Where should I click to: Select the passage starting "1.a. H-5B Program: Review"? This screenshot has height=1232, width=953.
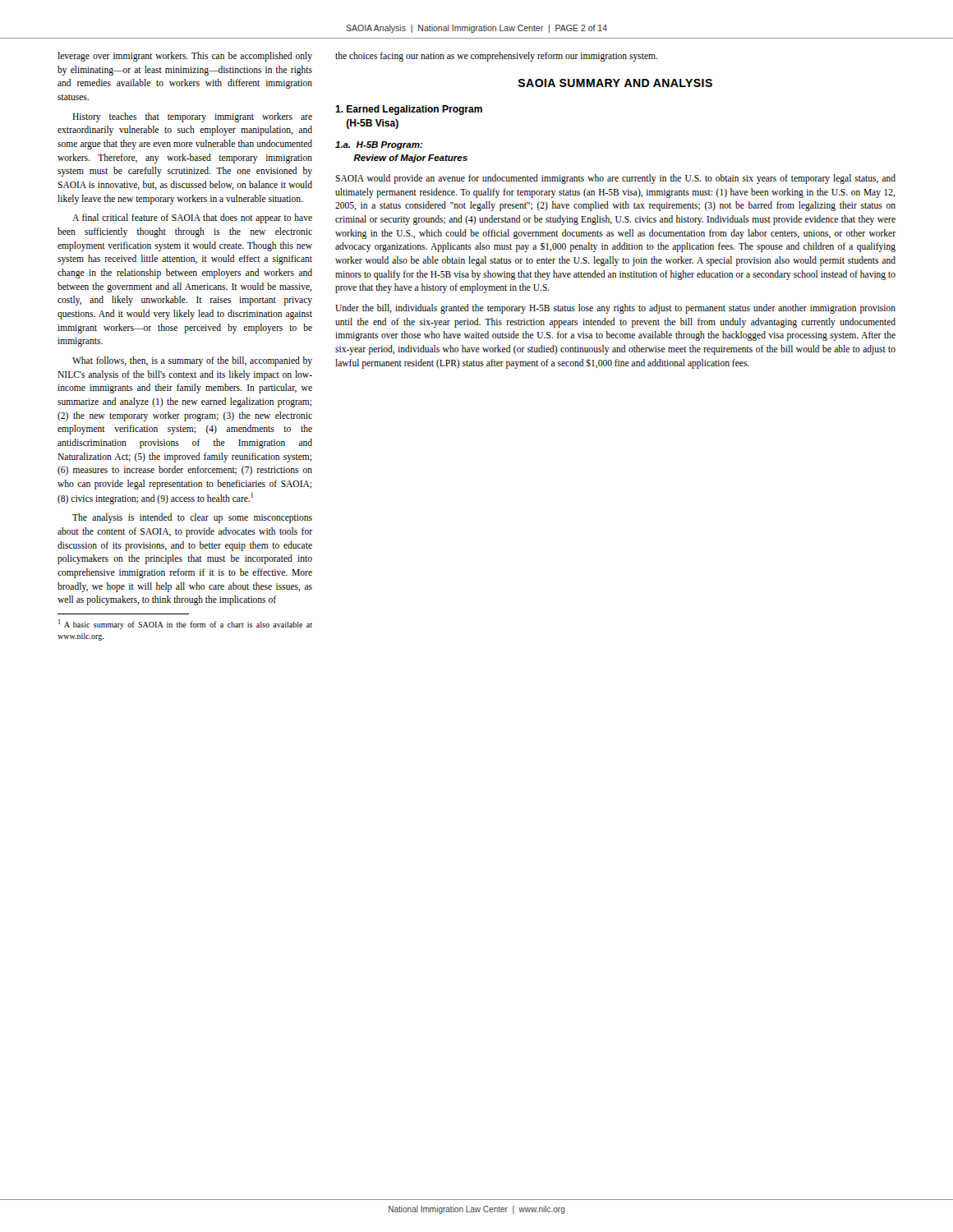pos(379,145)
